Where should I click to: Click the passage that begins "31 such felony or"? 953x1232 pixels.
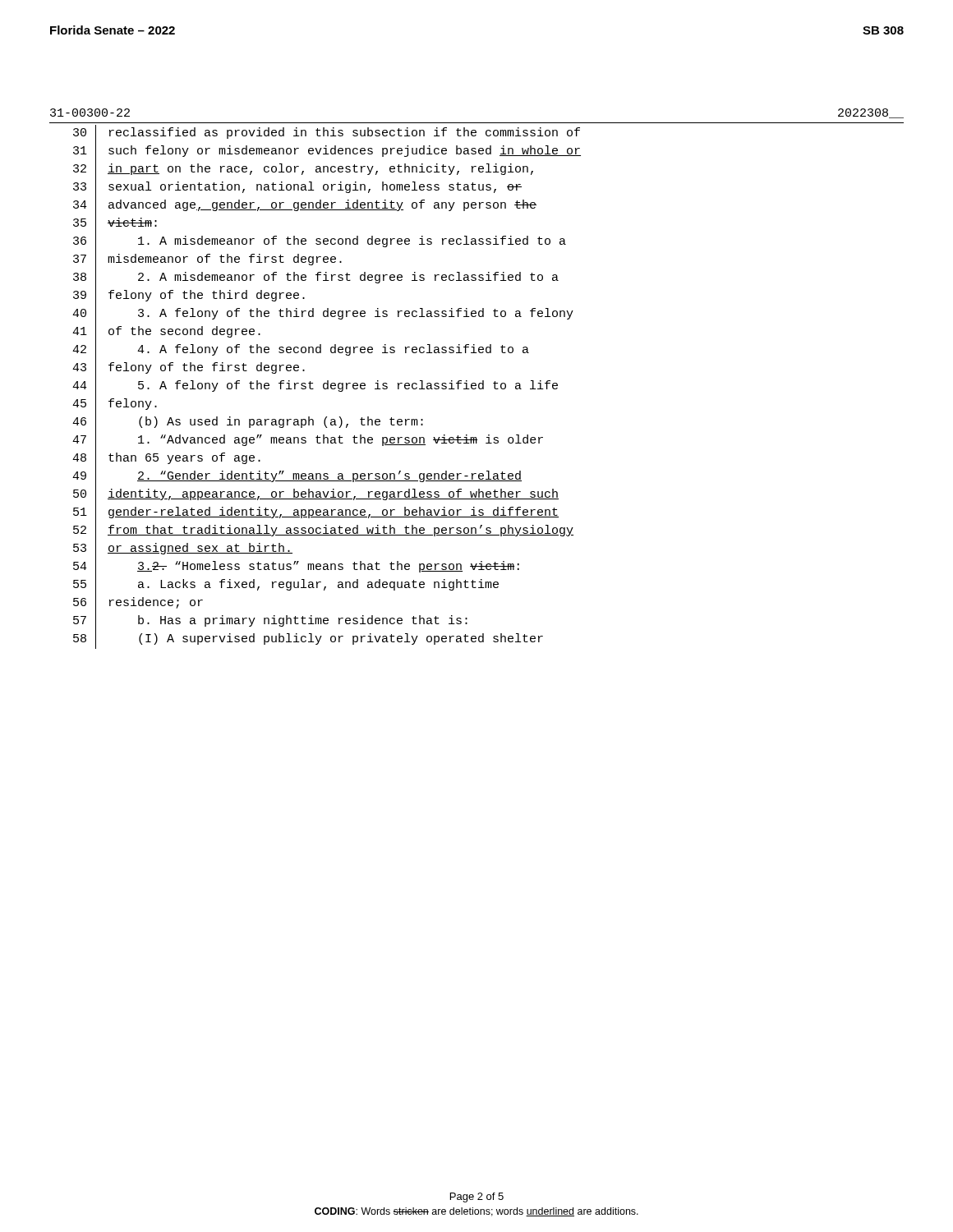pyautogui.click(x=476, y=152)
